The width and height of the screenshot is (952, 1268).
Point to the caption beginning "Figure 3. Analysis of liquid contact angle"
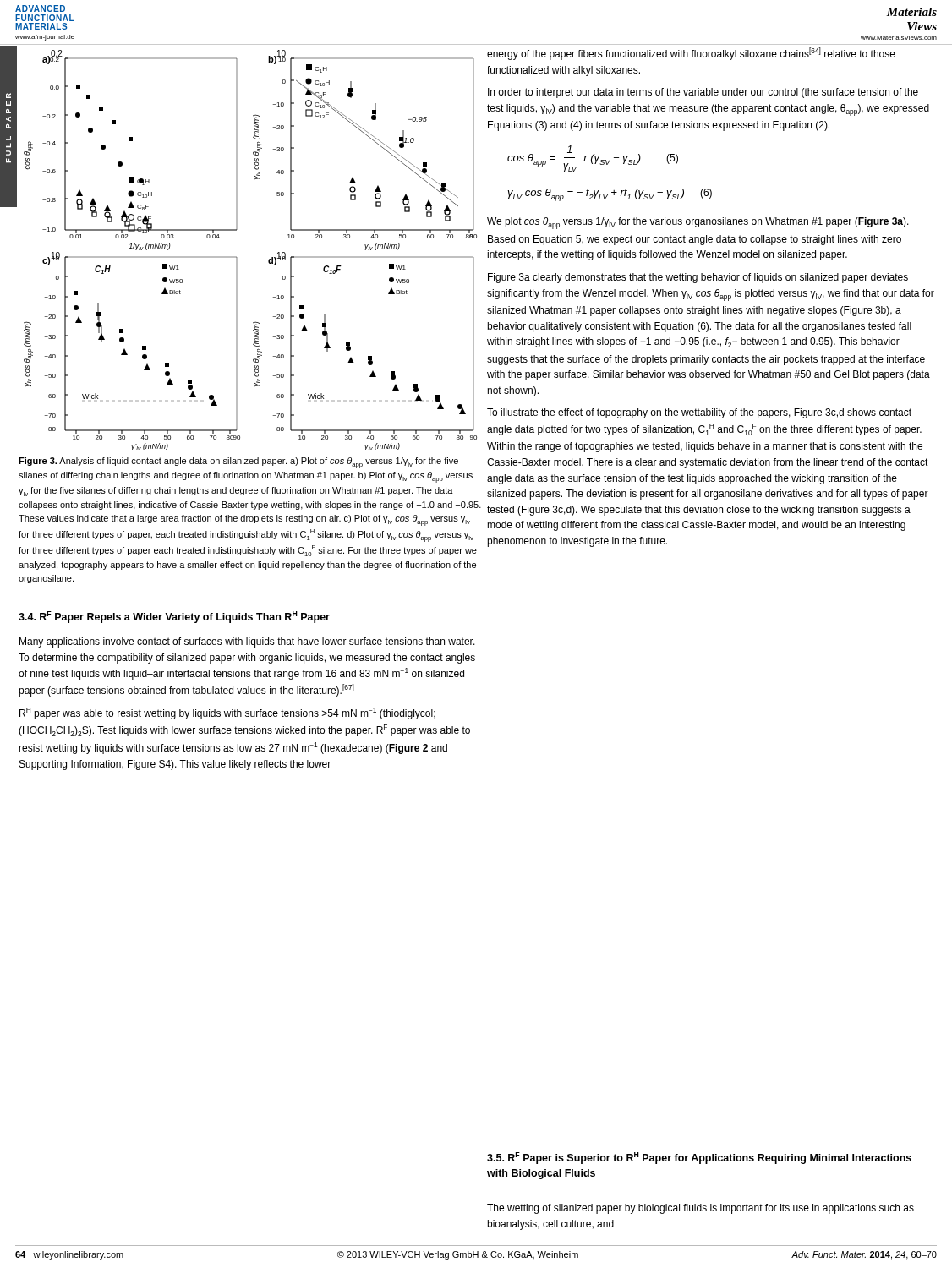pyautogui.click(x=250, y=520)
